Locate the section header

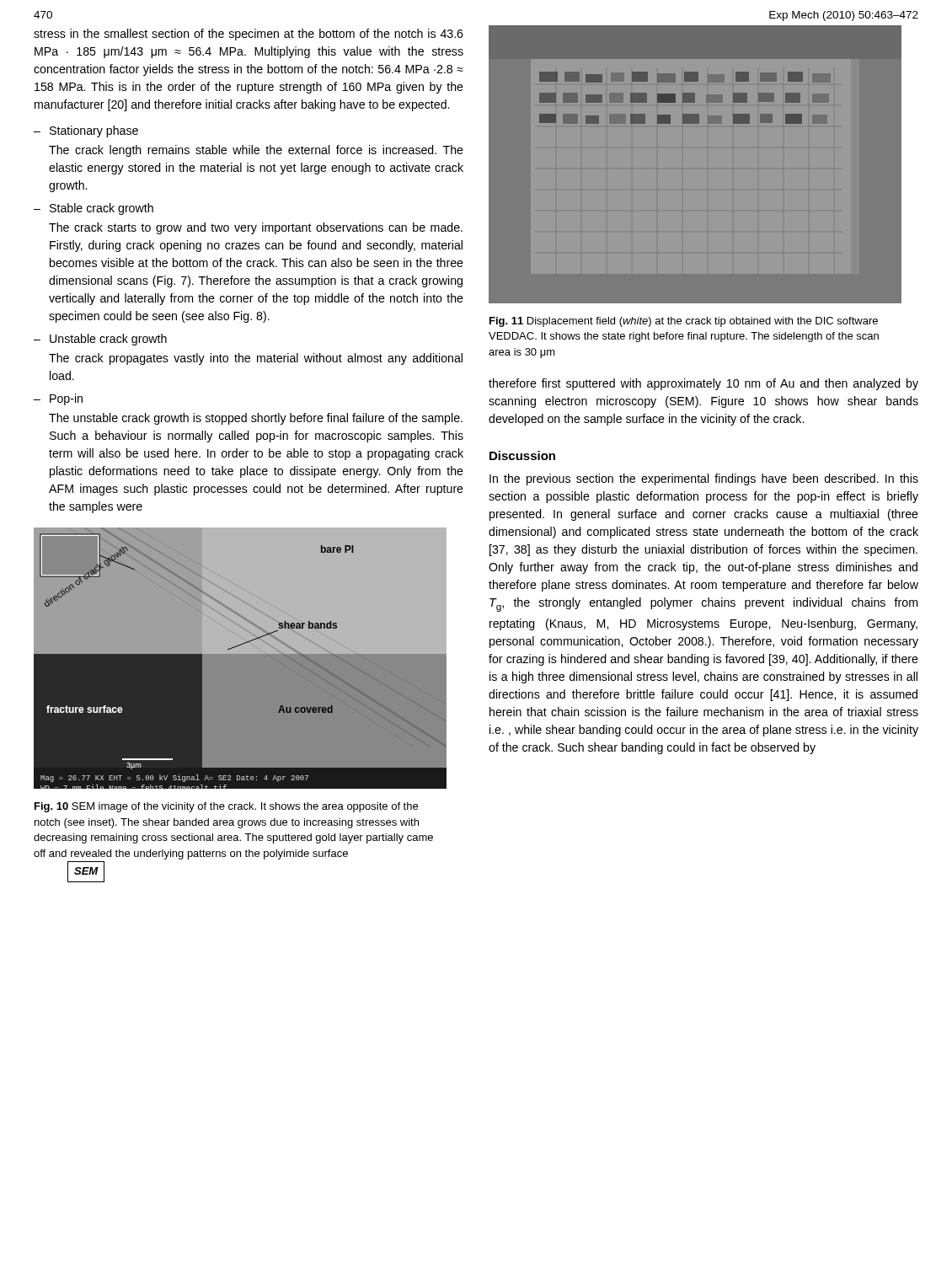click(x=522, y=456)
